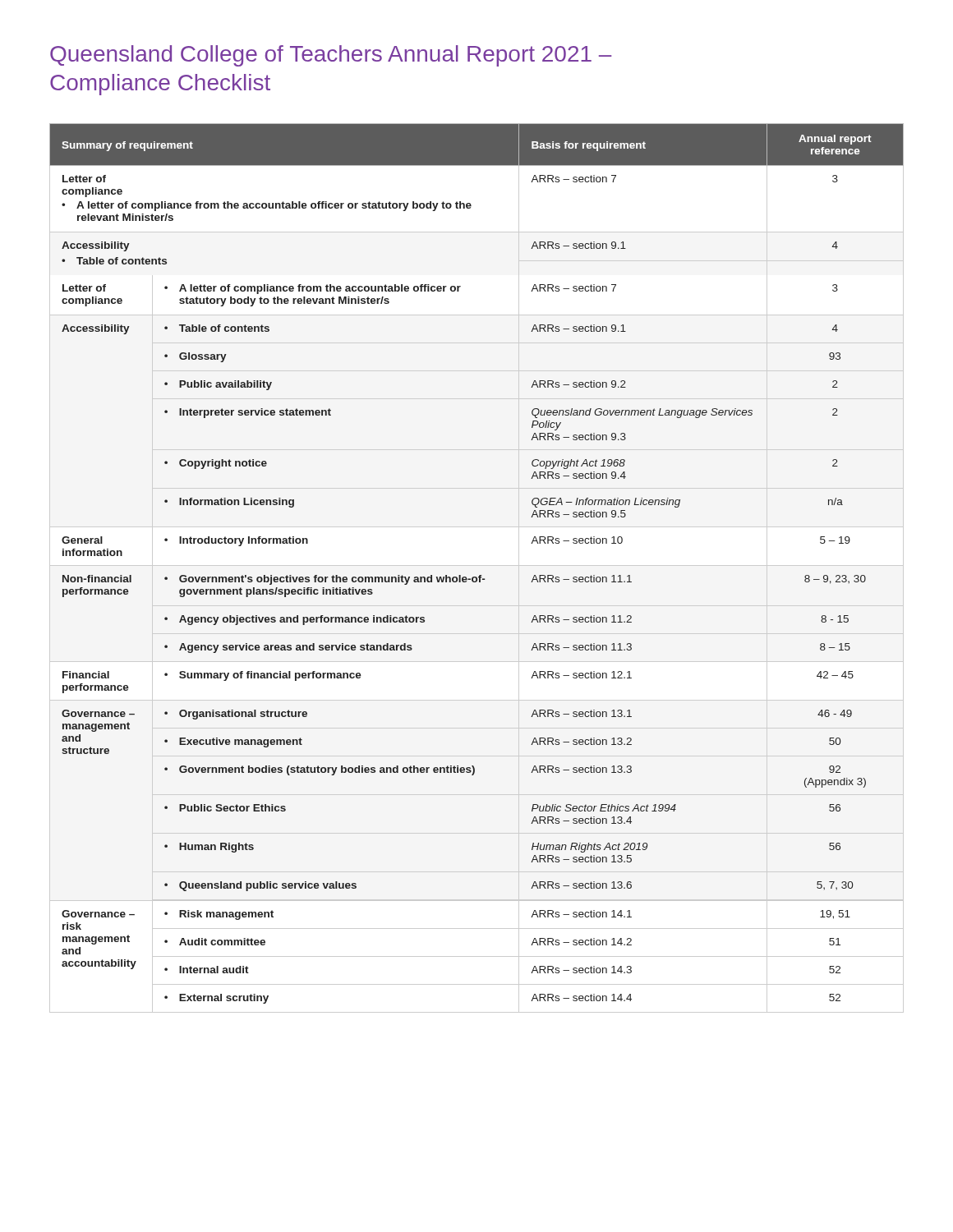Find the title containing "Queensland College of Teachers Annual Report 2021 –Compliance"
Screen dimensions: 1232x953
tap(330, 68)
